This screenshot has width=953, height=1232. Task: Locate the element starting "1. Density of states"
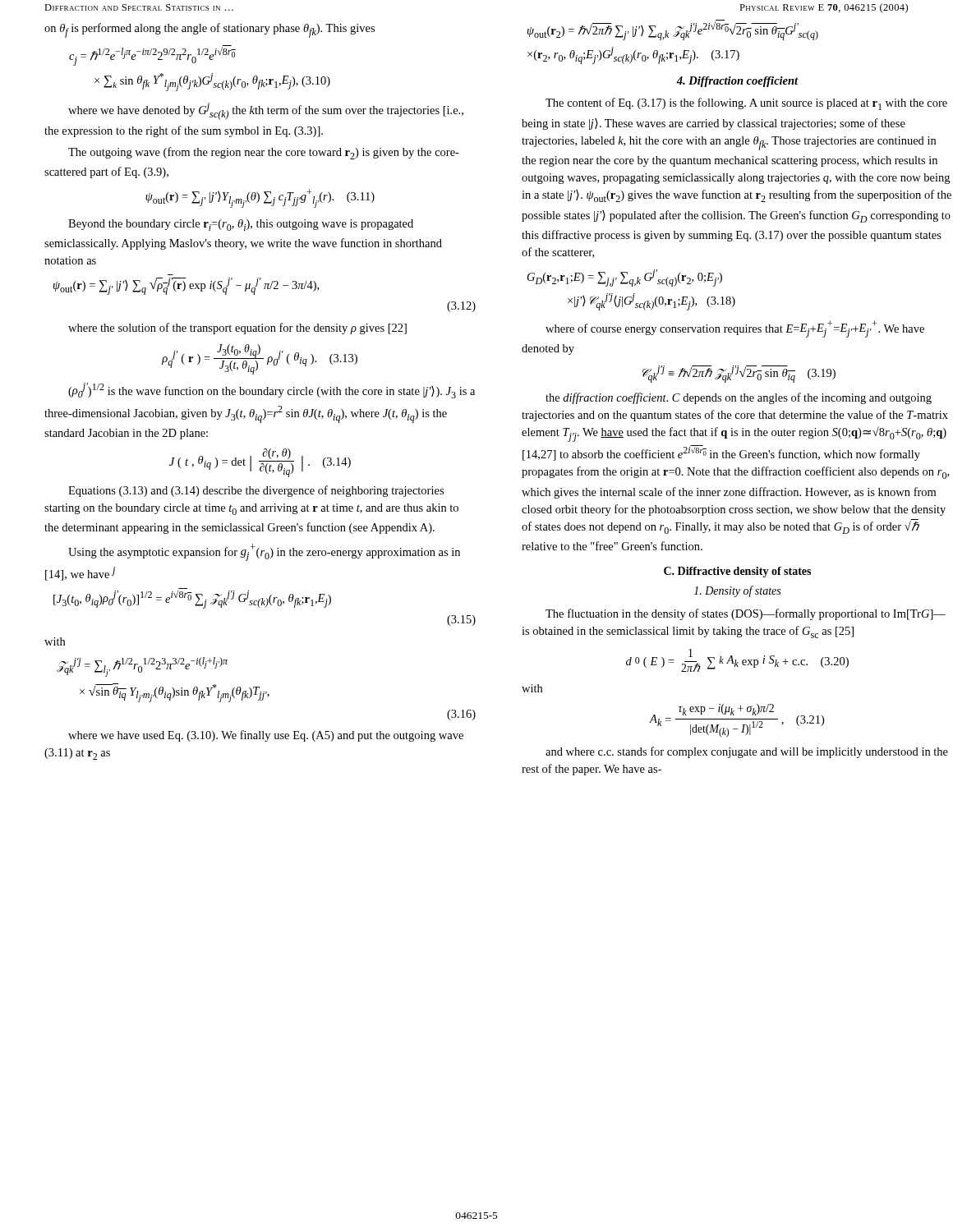coord(737,591)
